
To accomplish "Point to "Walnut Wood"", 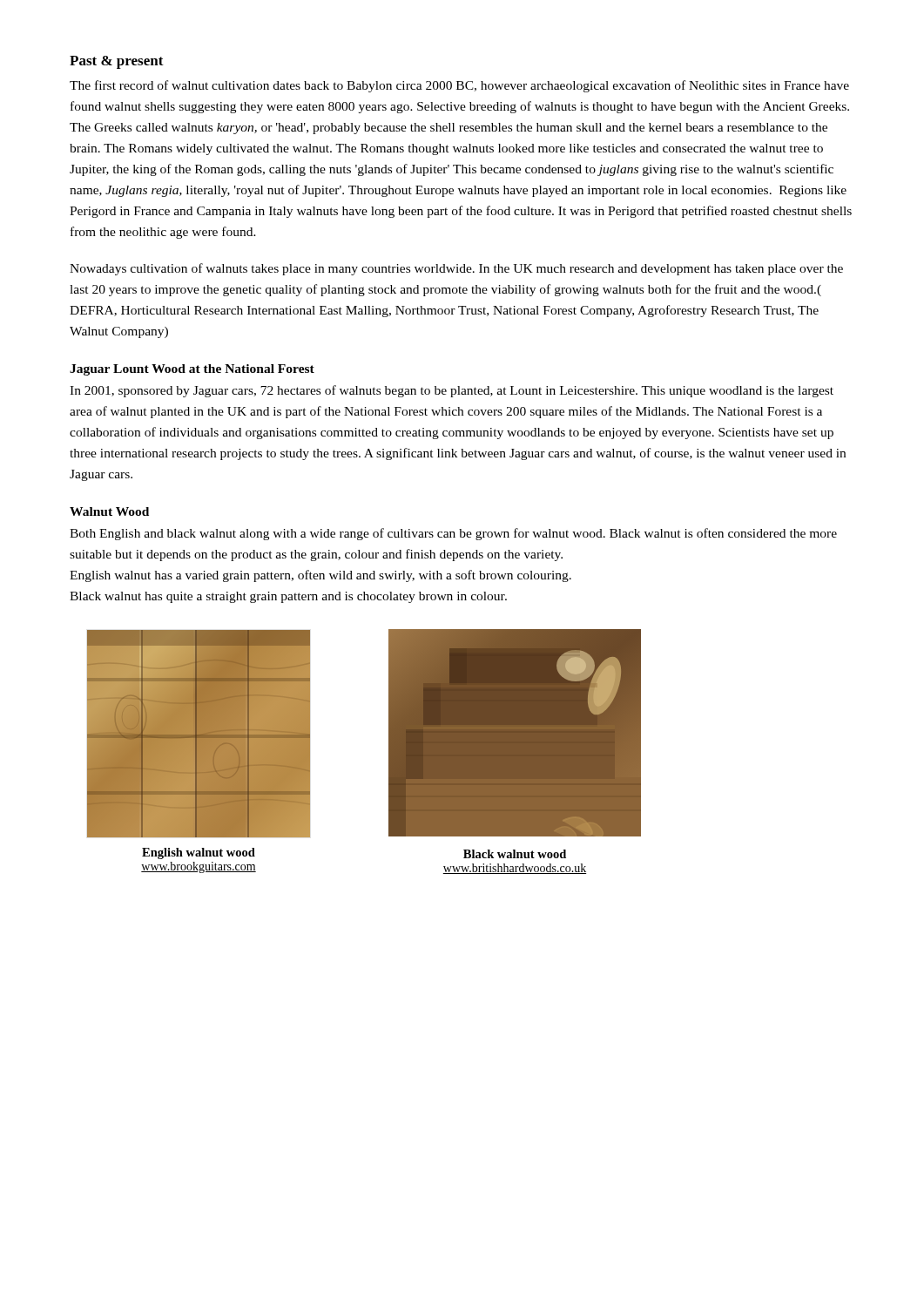I will [x=109, y=511].
